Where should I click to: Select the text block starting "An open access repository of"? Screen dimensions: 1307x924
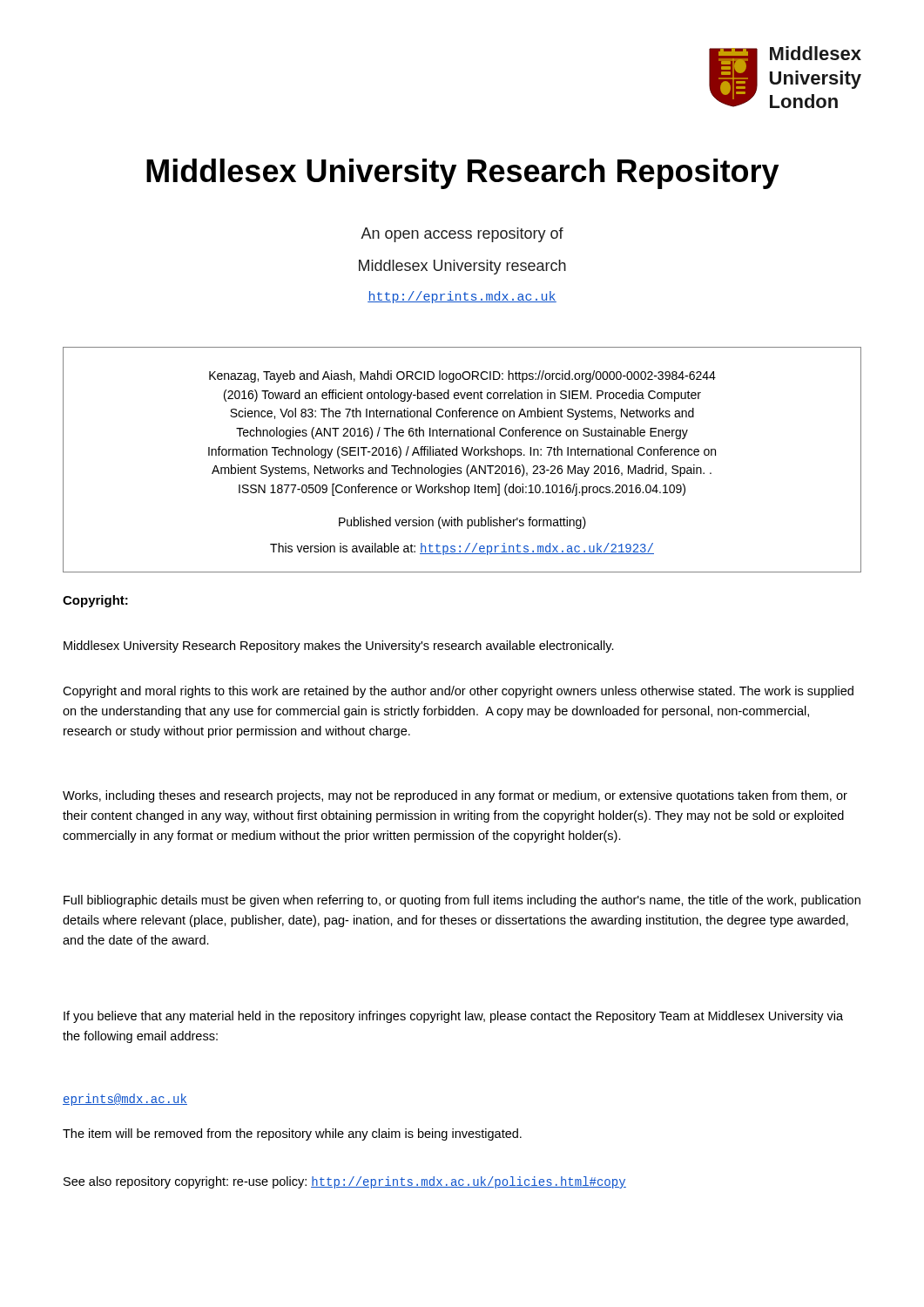tap(462, 233)
